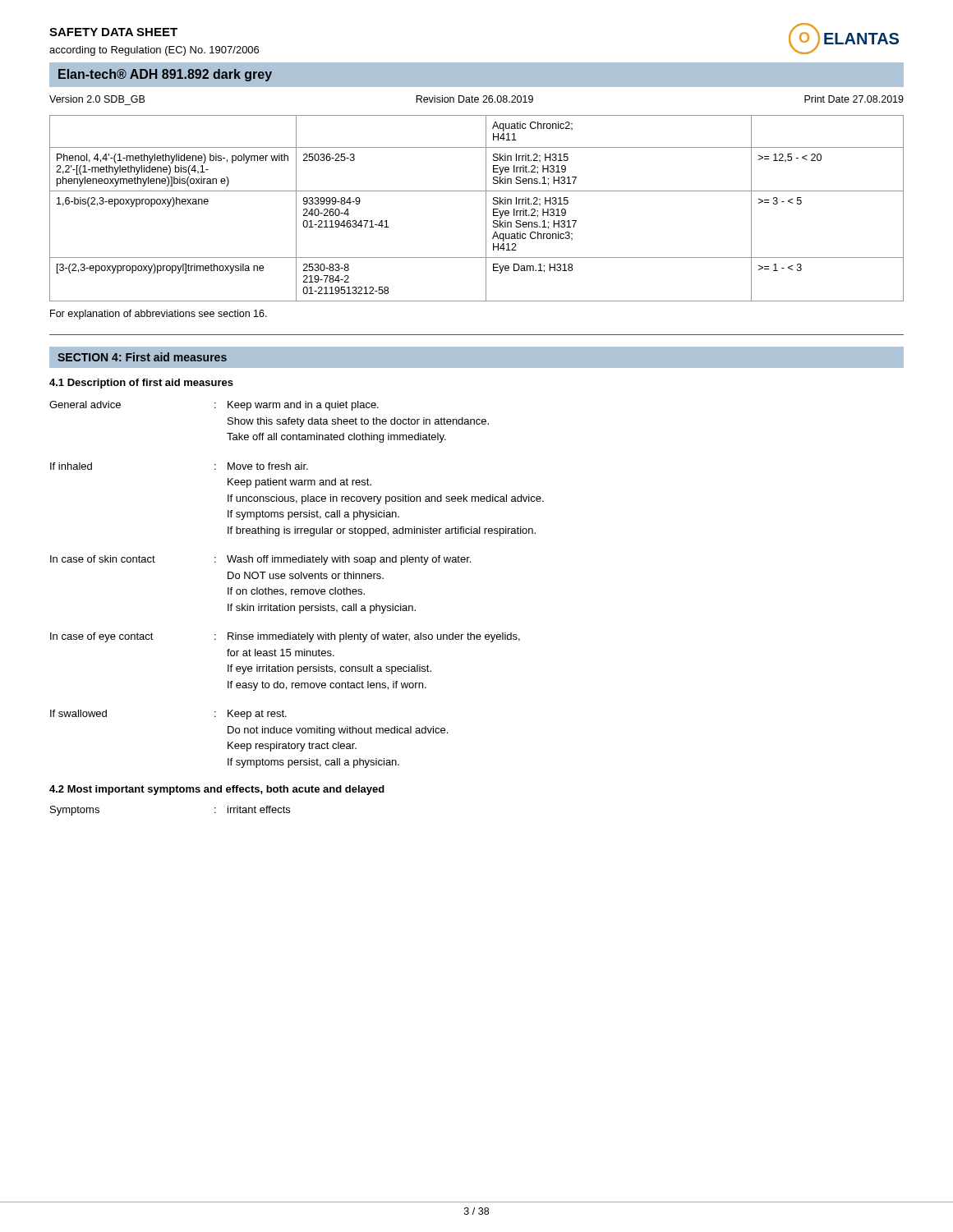Locate the list item containing "In case of eye contact : Rinse immediately"

[x=285, y=637]
